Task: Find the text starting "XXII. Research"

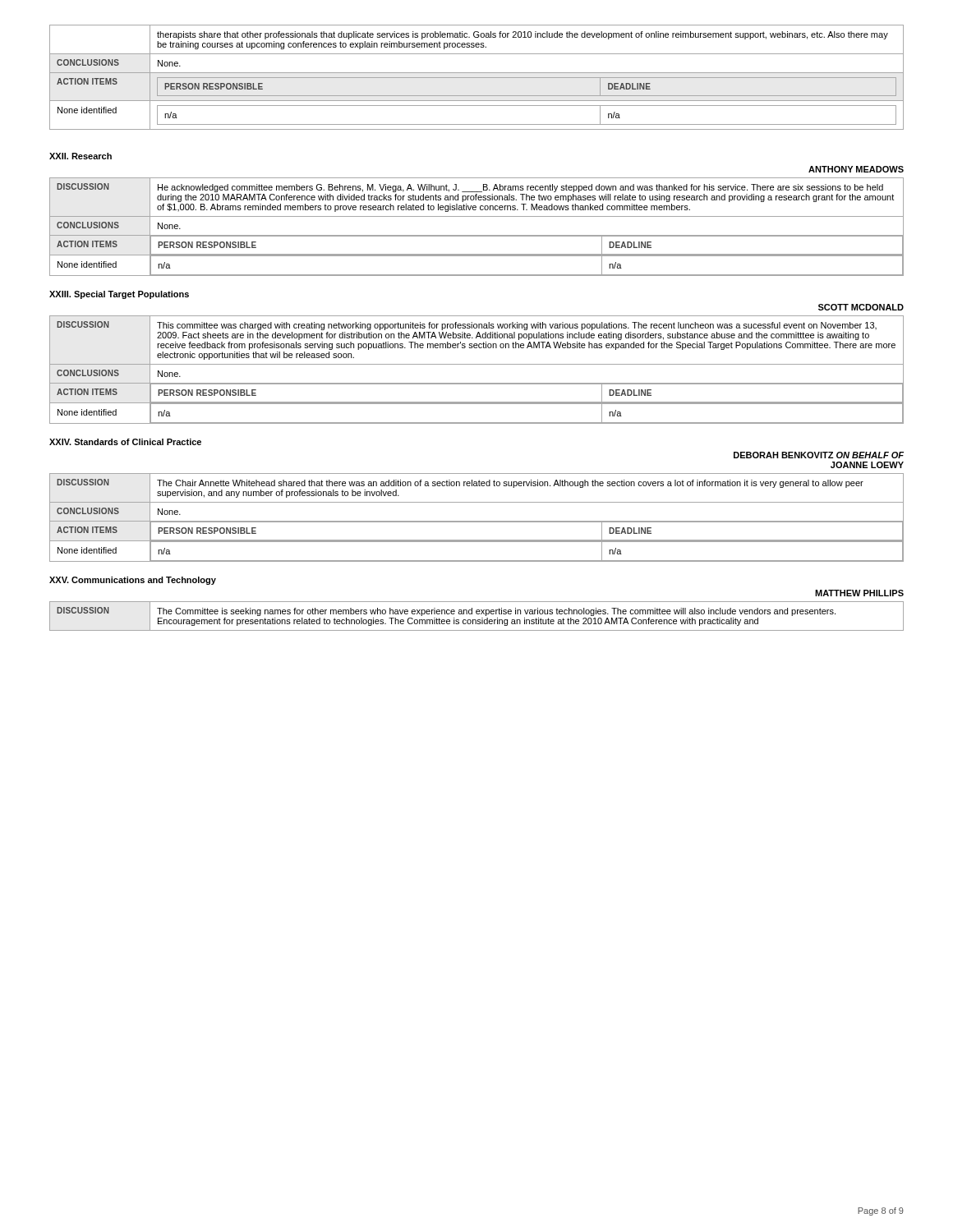Action: pyautogui.click(x=81, y=156)
